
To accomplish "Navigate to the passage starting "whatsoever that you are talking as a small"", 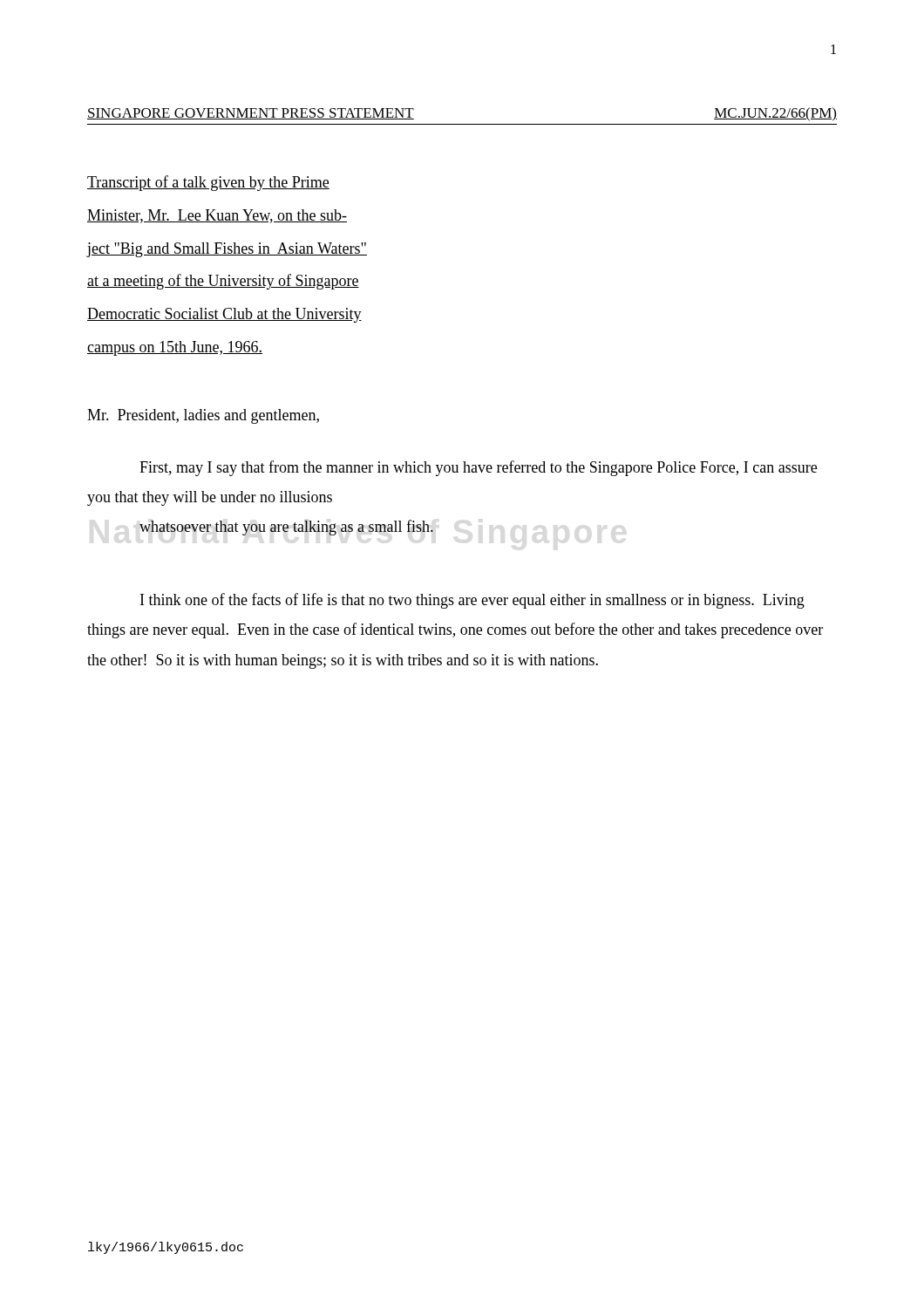I will pos(286,528).
